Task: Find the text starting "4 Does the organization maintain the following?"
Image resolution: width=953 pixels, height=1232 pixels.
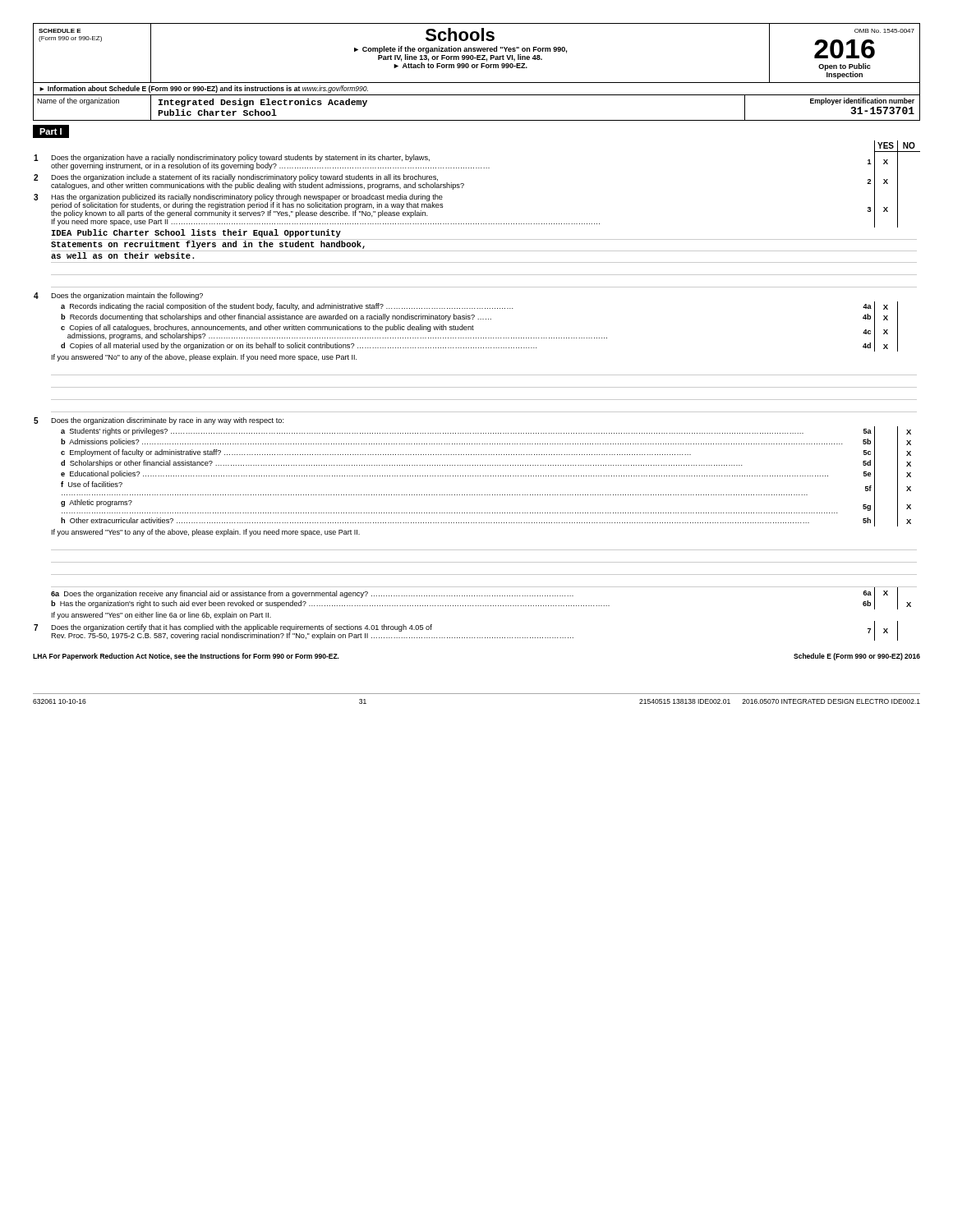Action: (x=476, y=294)
